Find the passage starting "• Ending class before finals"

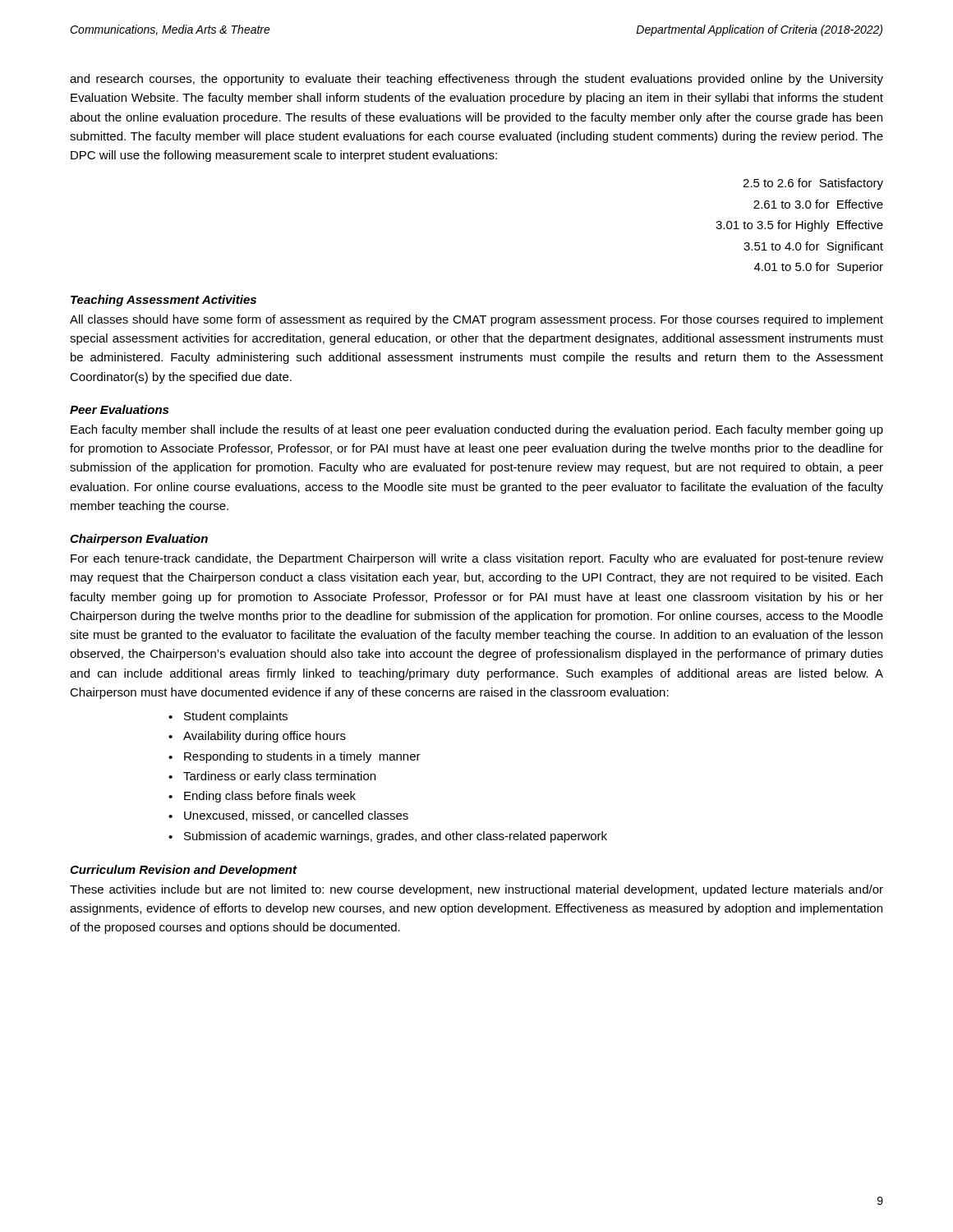(262, 796)
